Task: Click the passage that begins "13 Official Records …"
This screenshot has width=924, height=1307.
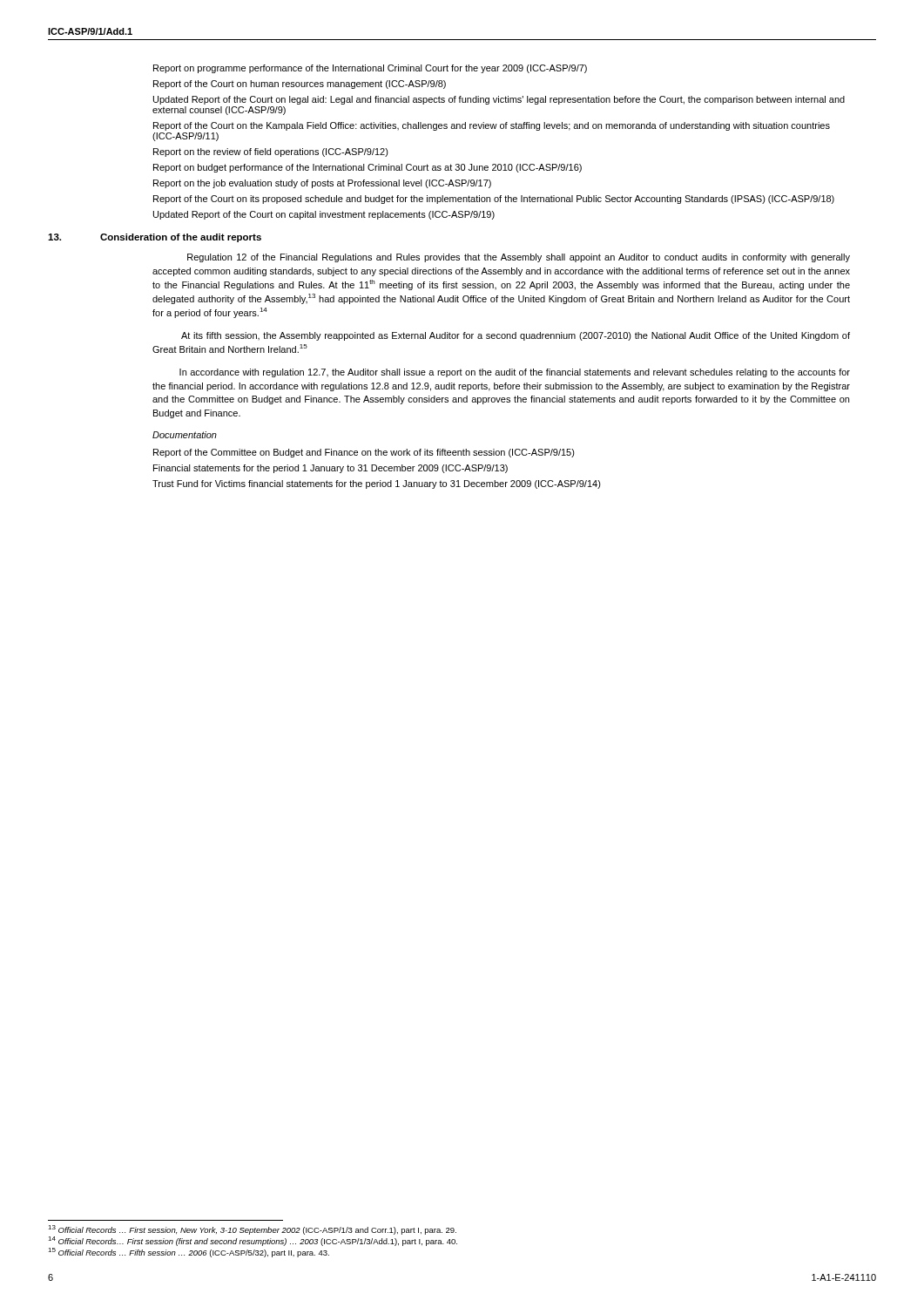Action: [252, 1230]
